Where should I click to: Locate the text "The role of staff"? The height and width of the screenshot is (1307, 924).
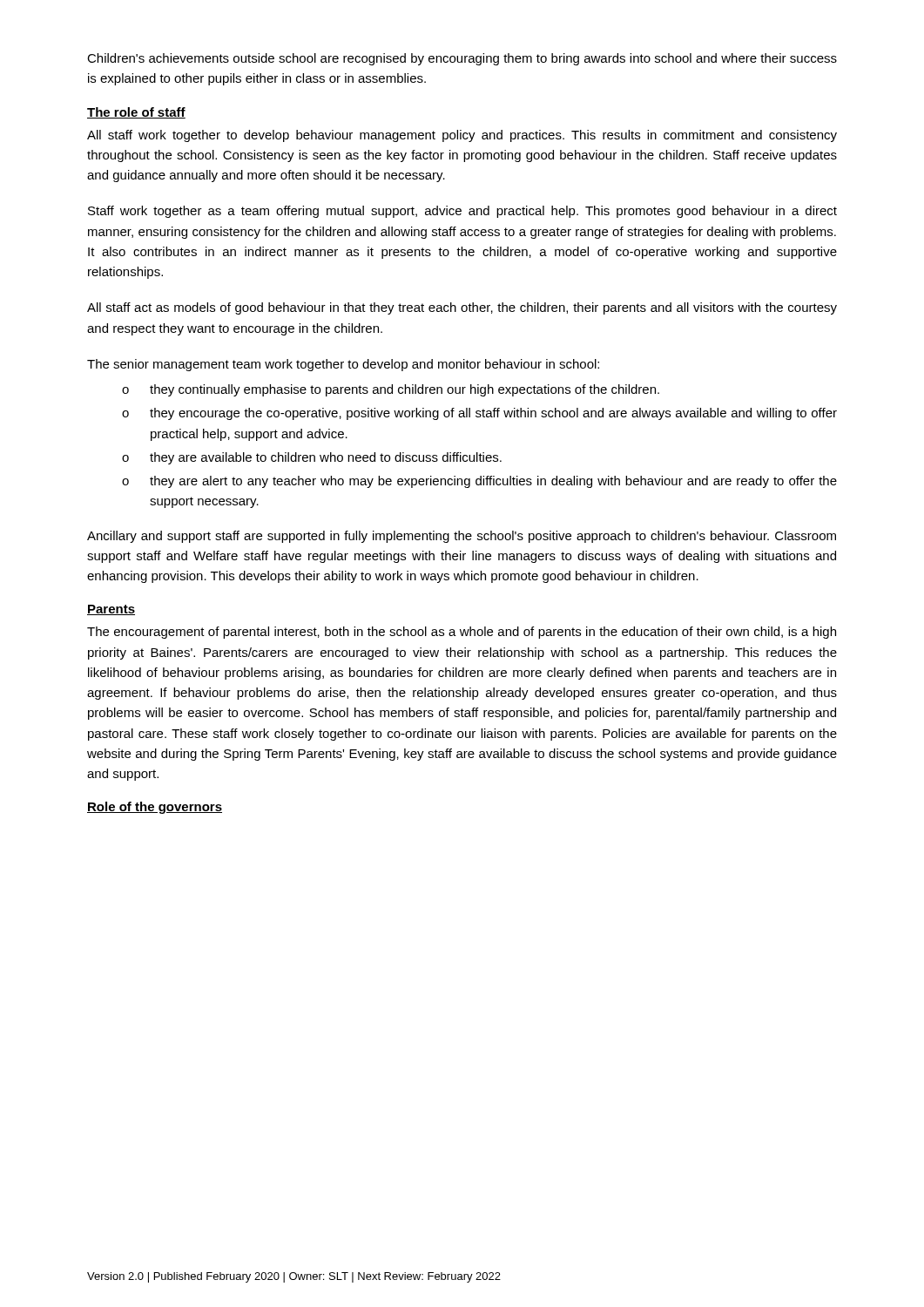(x=136, y=112)
